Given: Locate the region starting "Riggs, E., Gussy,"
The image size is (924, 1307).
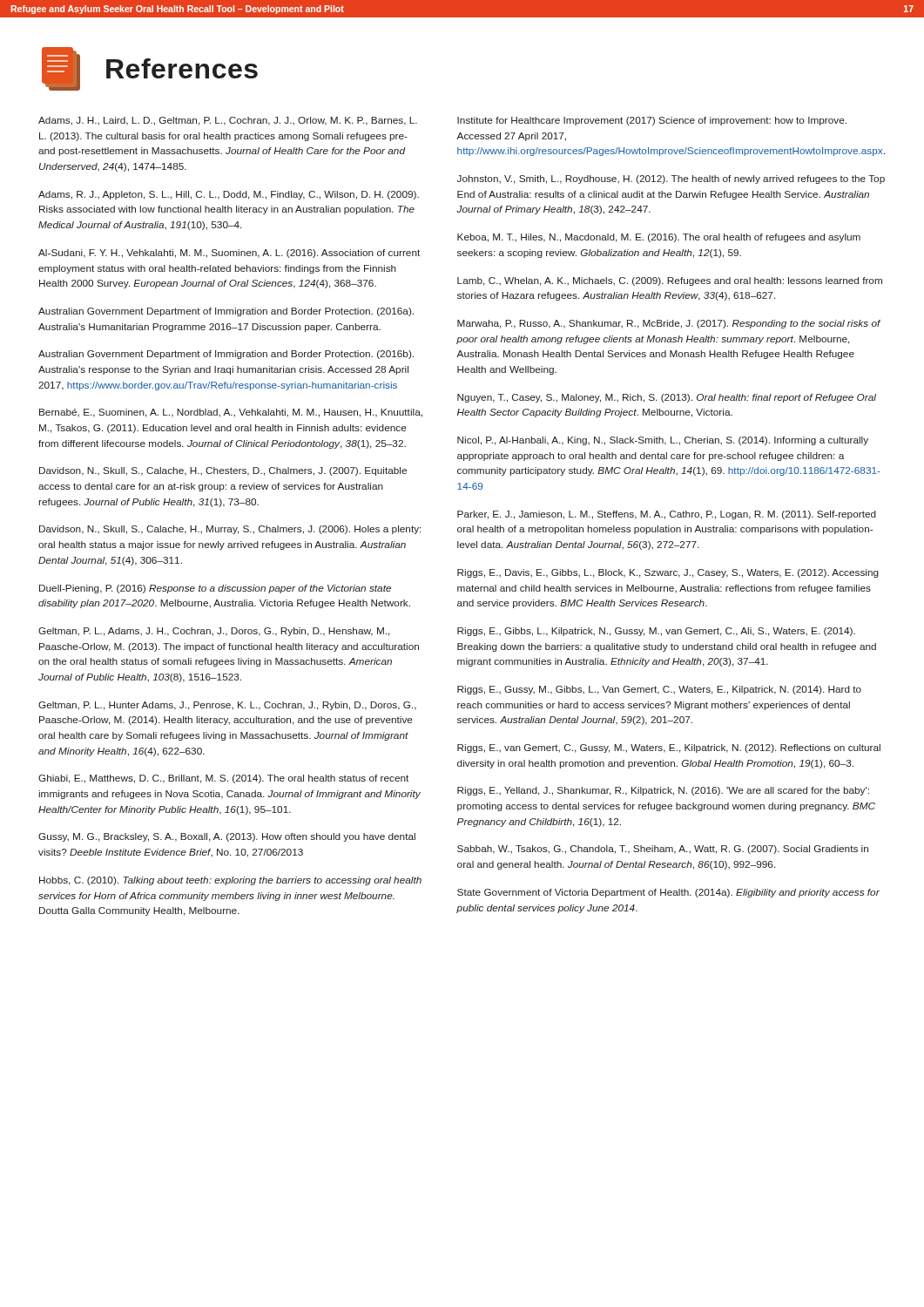Looking at the screenshot, I should 659,705.
